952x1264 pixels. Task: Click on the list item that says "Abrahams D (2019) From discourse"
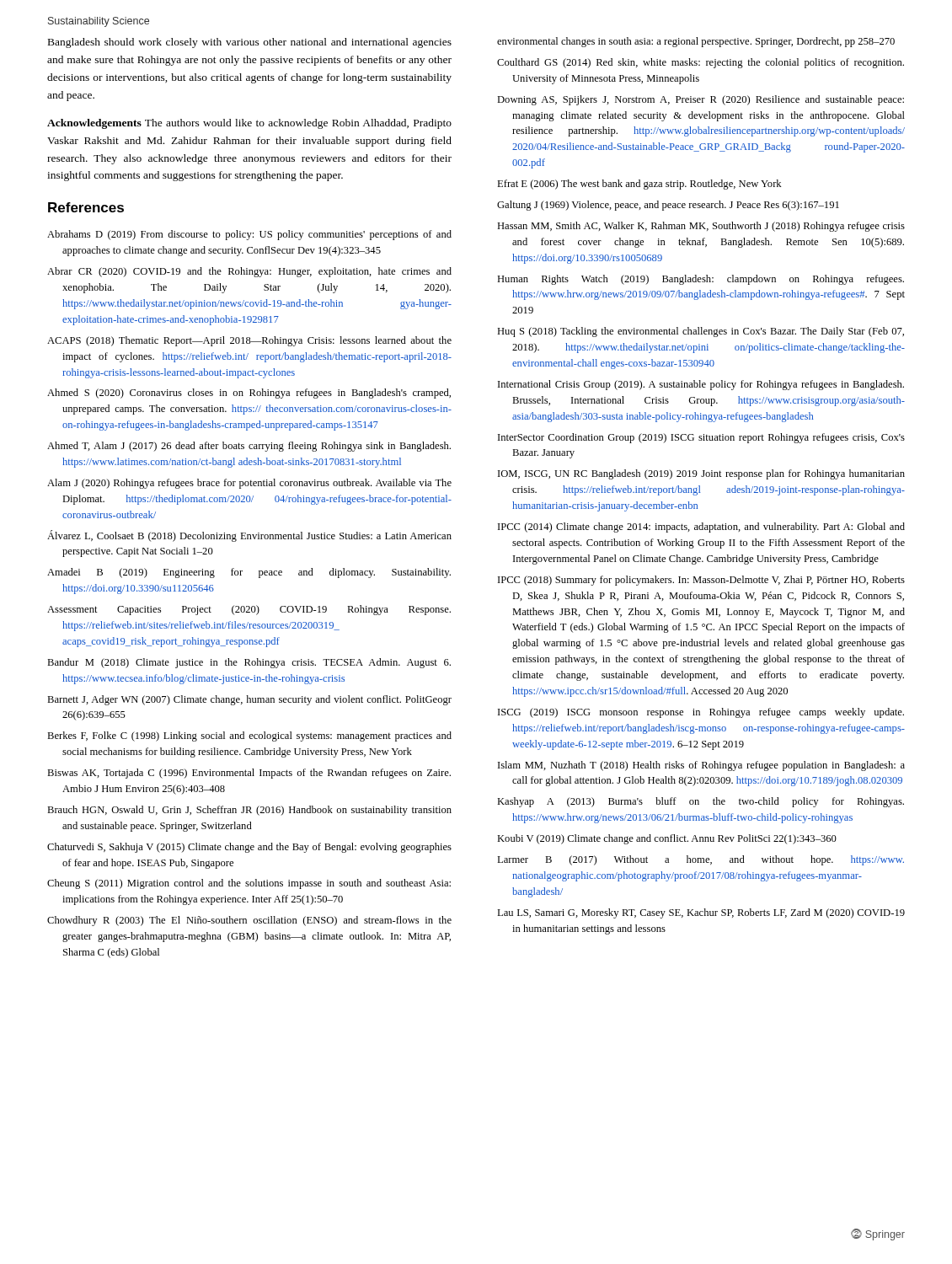pos(249,242)
